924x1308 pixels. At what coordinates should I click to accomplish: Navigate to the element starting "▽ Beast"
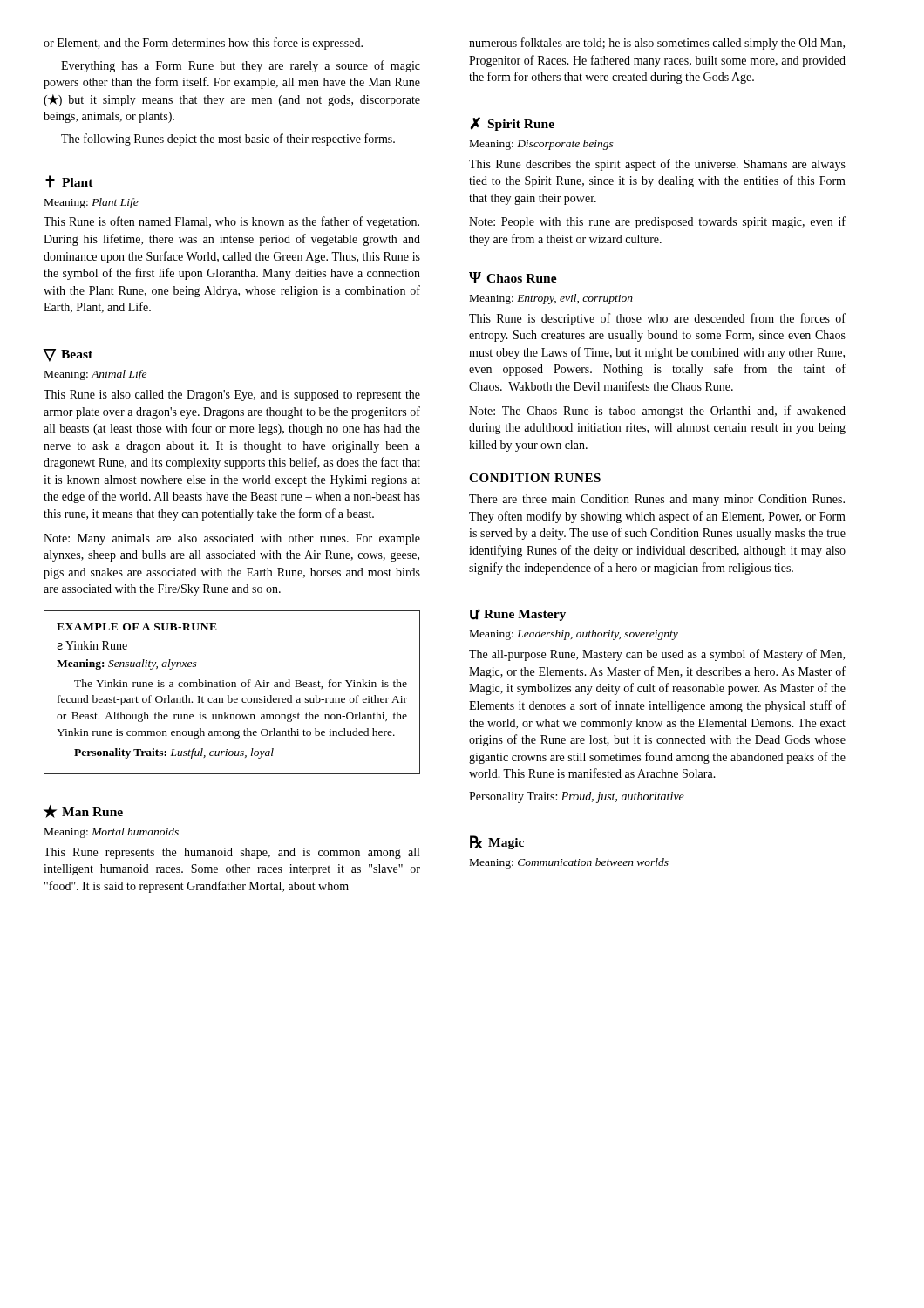(68, 354)
